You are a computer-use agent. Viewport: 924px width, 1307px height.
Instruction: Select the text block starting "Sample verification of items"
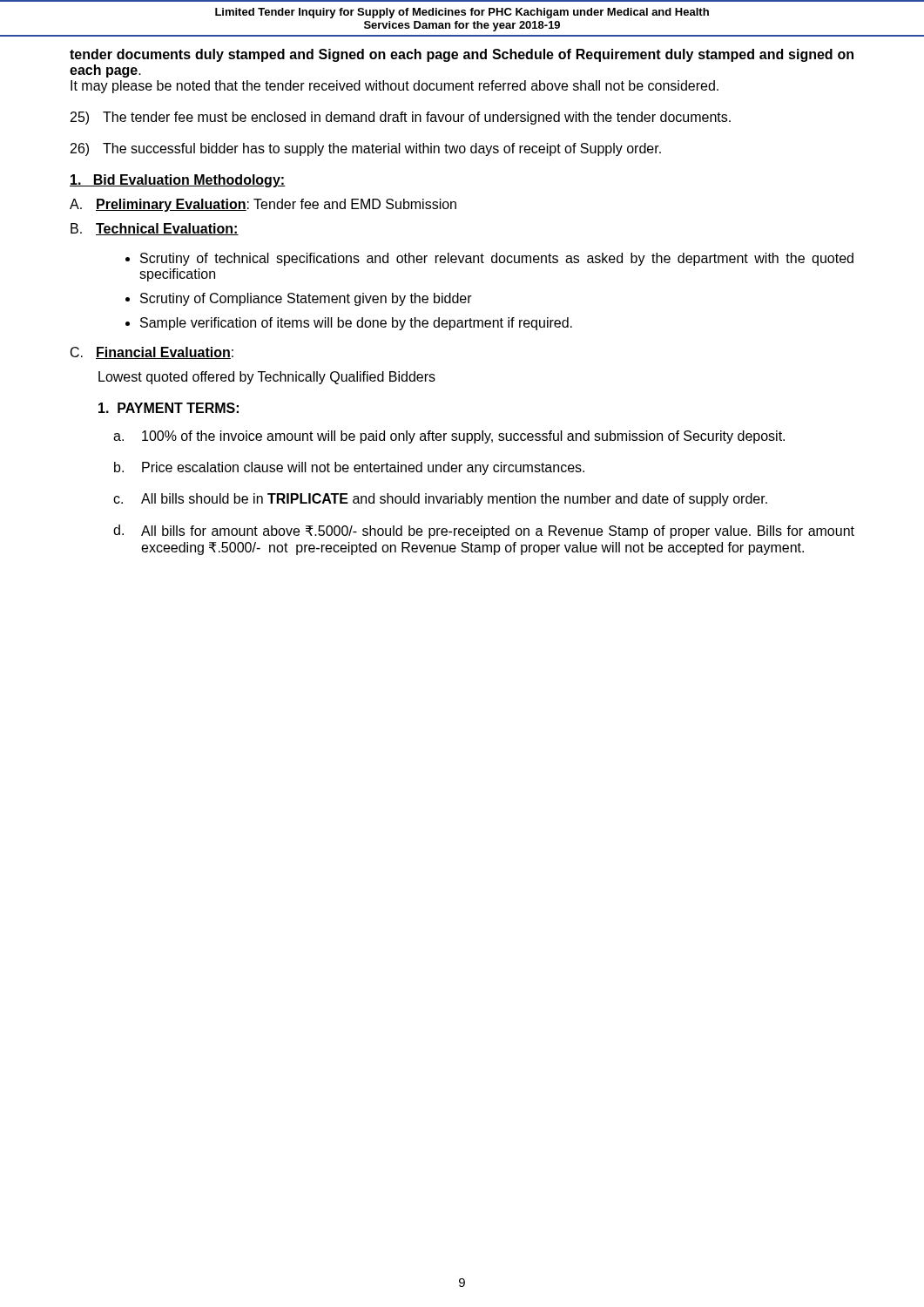pos(356,323)
